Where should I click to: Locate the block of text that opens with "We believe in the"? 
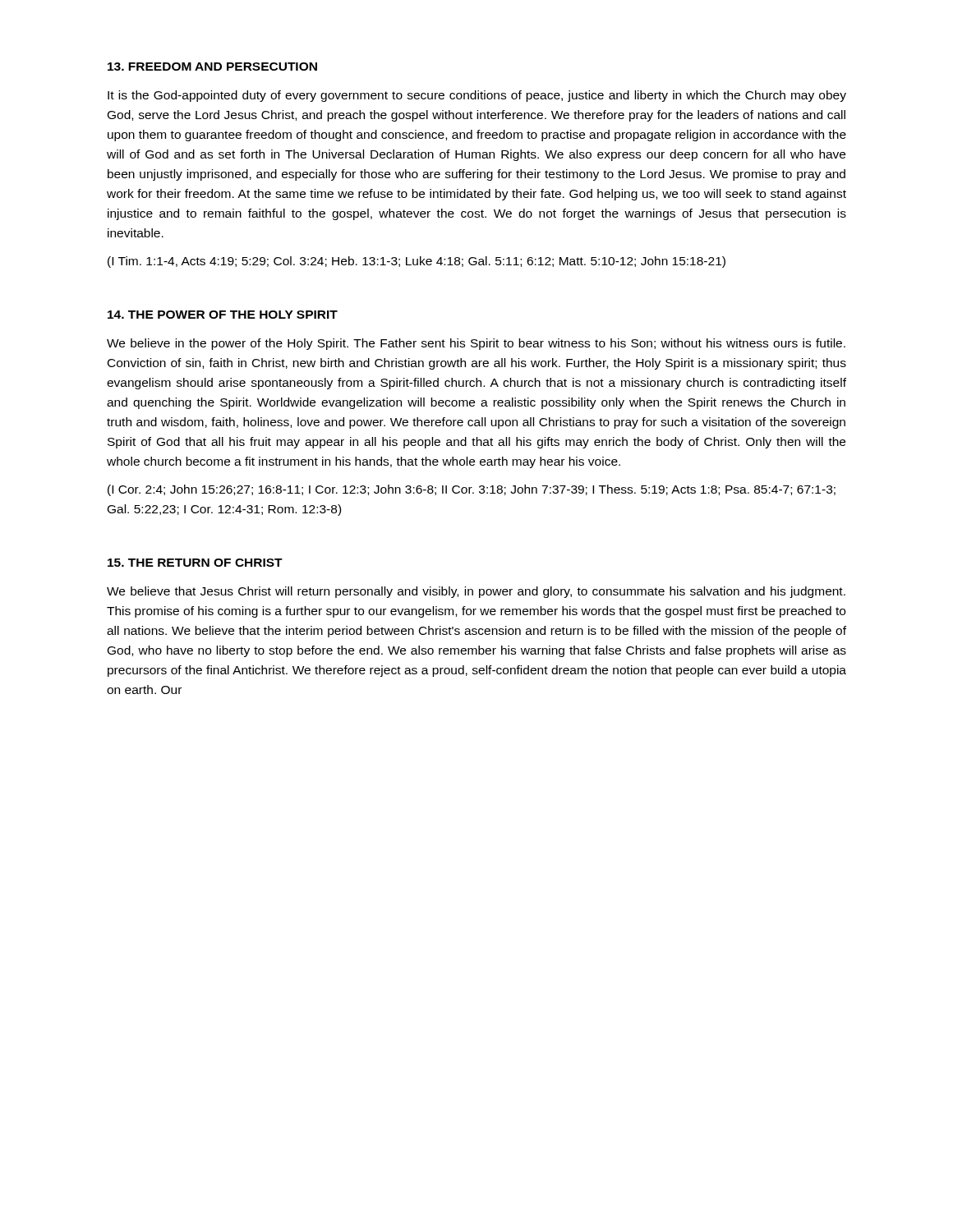click(476, 402)
